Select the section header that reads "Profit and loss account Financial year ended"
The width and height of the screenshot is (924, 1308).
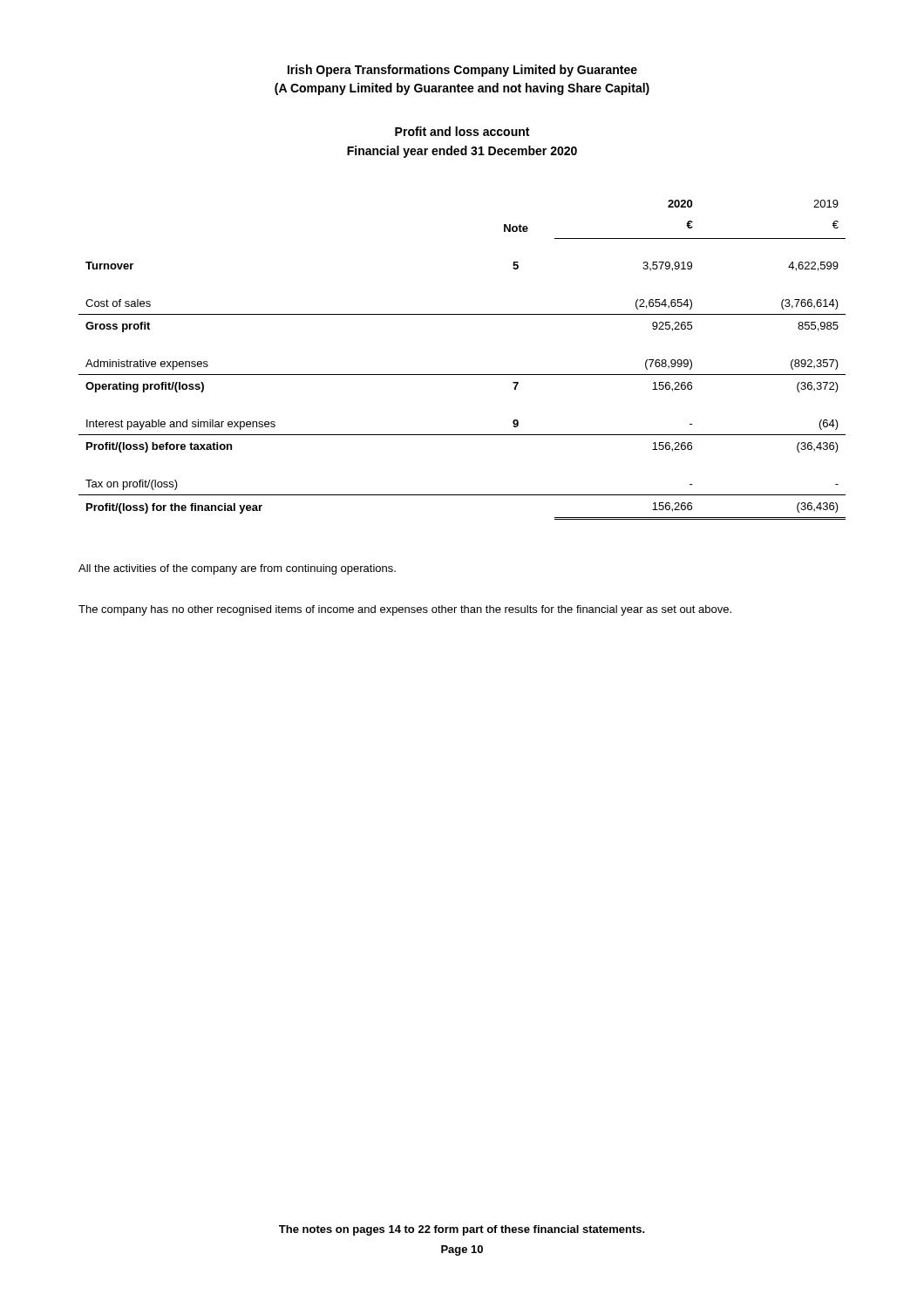(x=462, y=142)
